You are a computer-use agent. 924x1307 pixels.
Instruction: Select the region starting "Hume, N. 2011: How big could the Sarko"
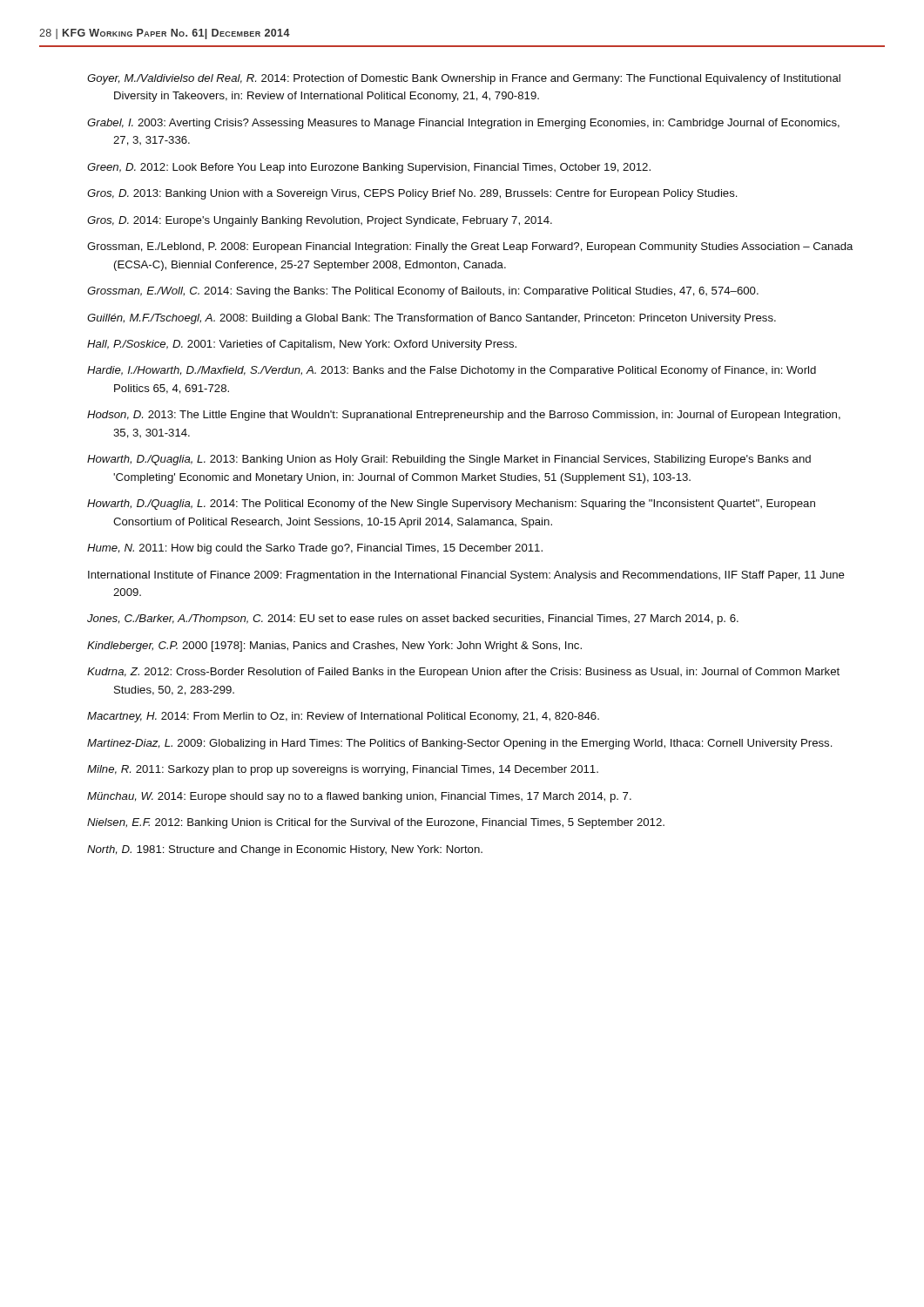point(315,548)
